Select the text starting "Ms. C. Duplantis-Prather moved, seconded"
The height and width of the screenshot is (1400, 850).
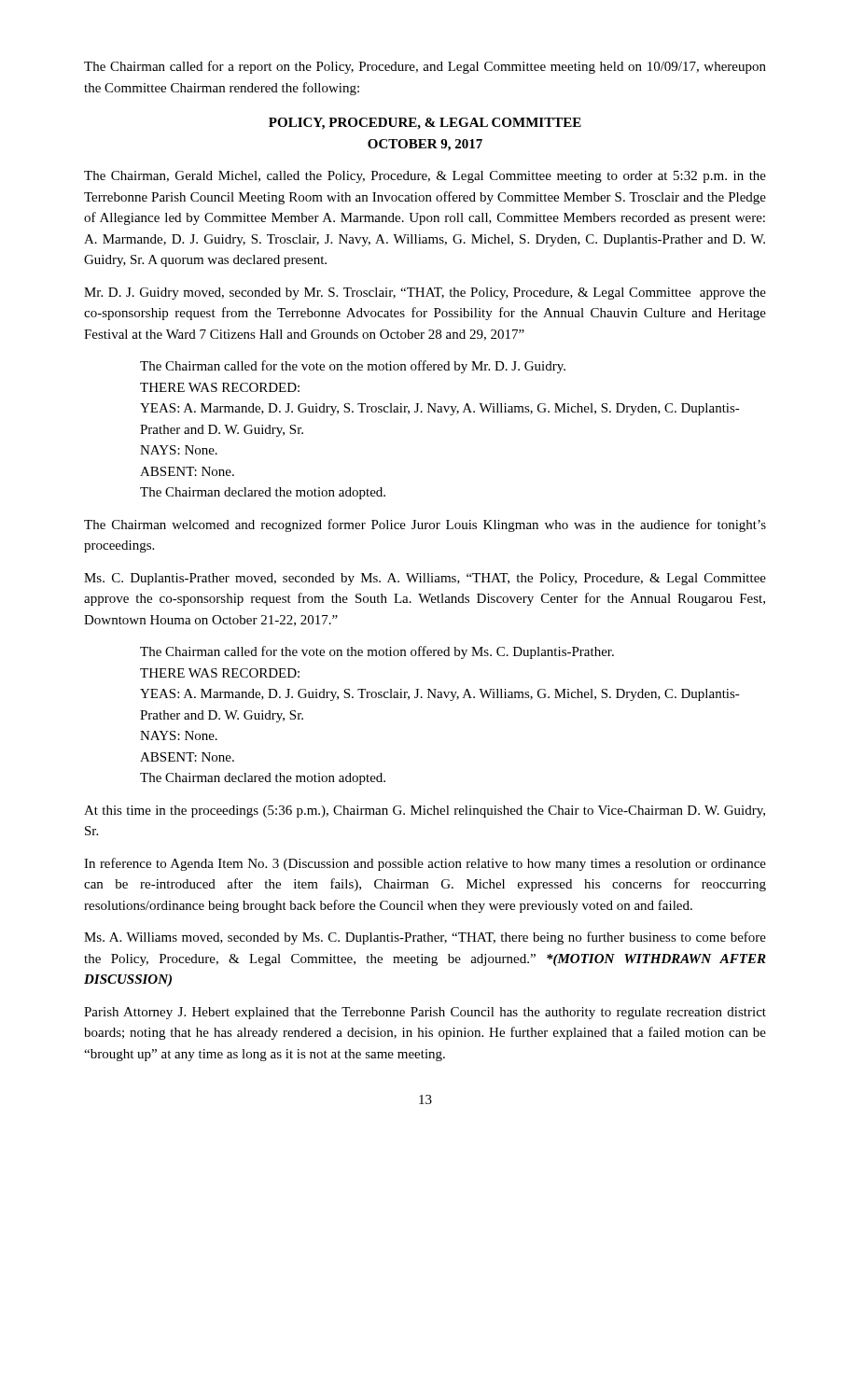point(425,598)
